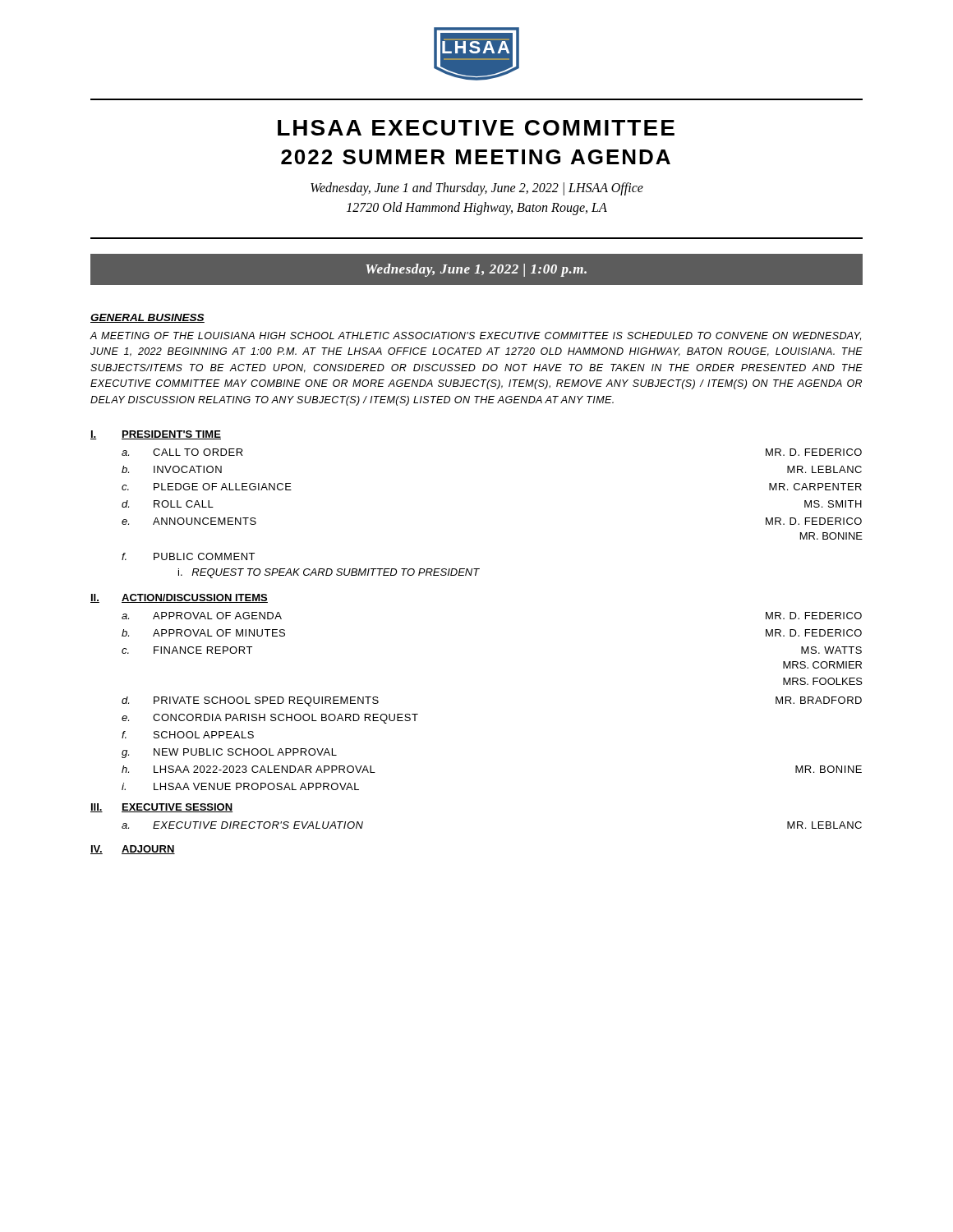Click on the region starting "a. EXECUTIVE DIRECTOR'S EVALUATION MR. LEBLANC"

tap(263, 825)
